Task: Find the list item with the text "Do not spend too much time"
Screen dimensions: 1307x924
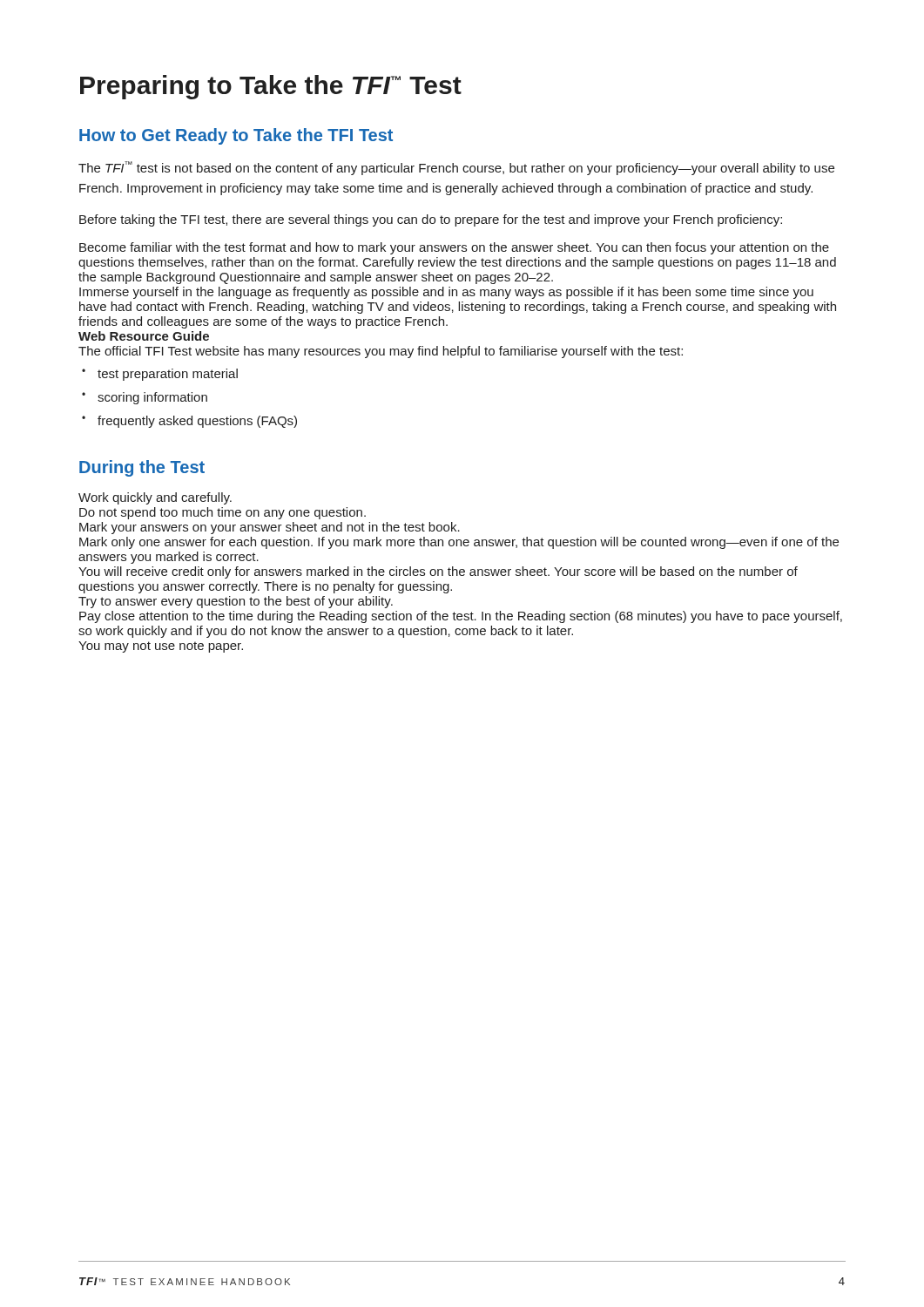Action: (x=223, y=513)
